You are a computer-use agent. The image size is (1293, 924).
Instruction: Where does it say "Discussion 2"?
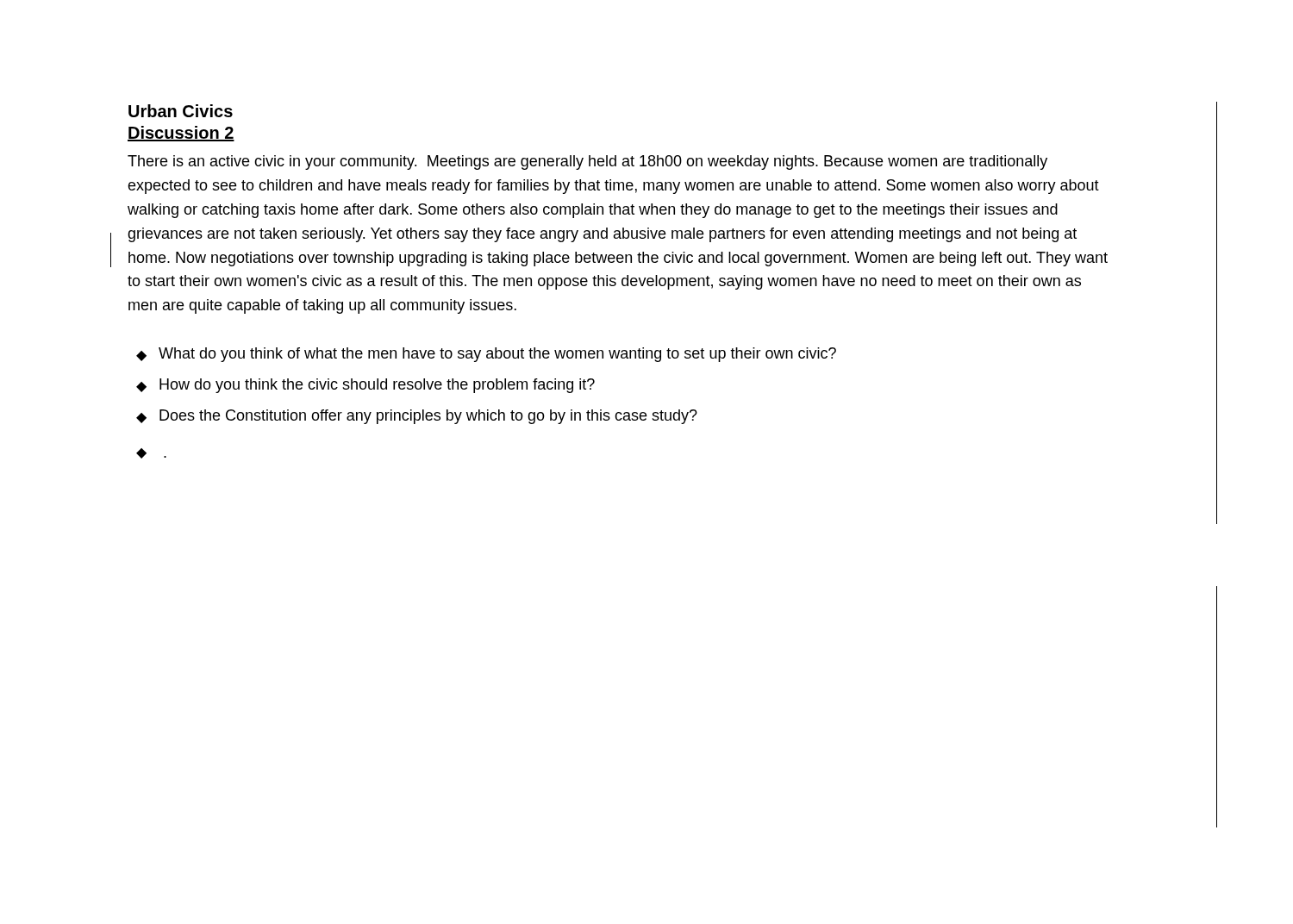pyautogui.click(x=181, y=133)
